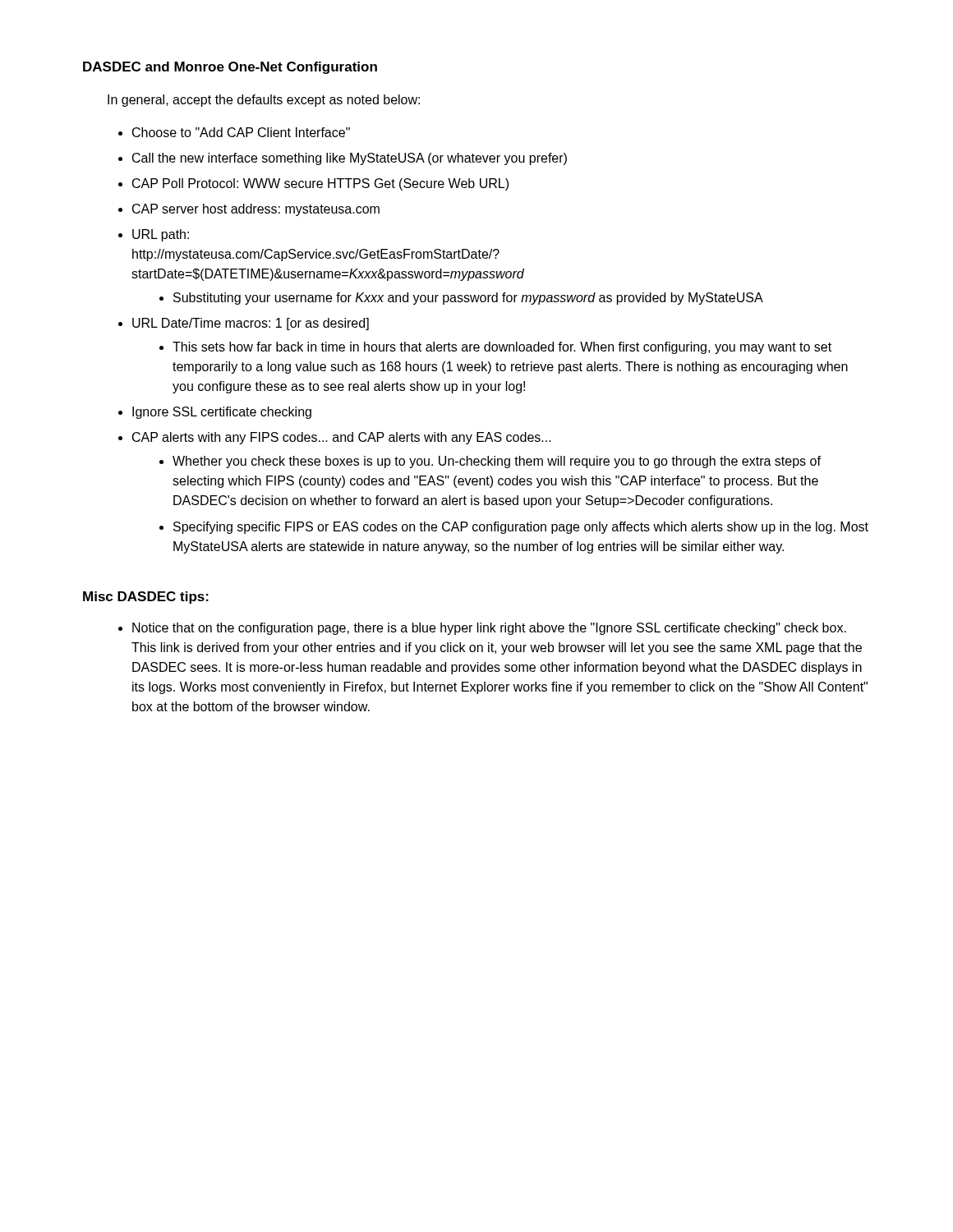This screenshot has width=953, height=1232.
Task: Navigate to the passage starting "Misc DASDEC tips:"
Action: click(x=146, y=597)
